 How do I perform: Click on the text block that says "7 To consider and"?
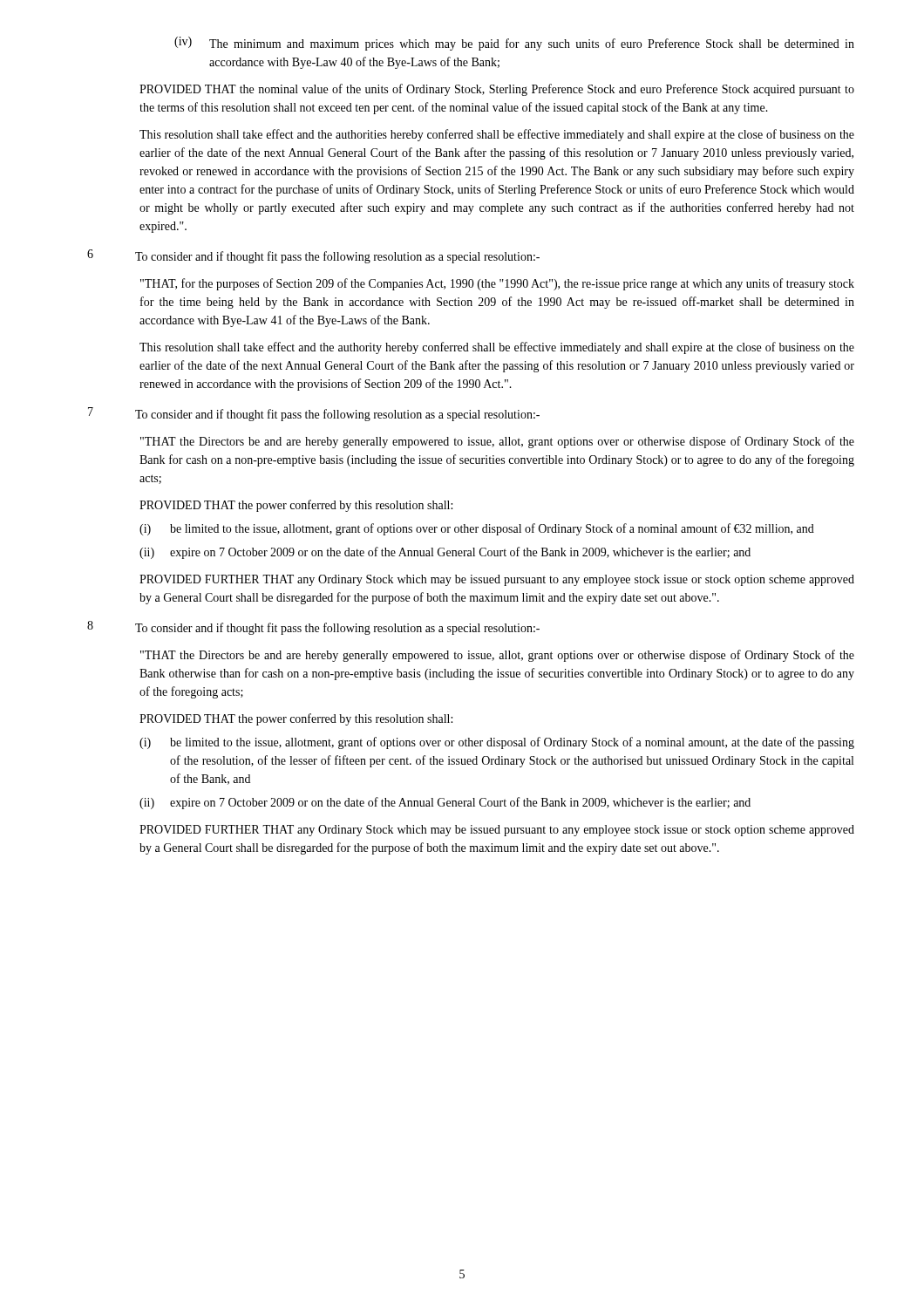pos(471,415)
